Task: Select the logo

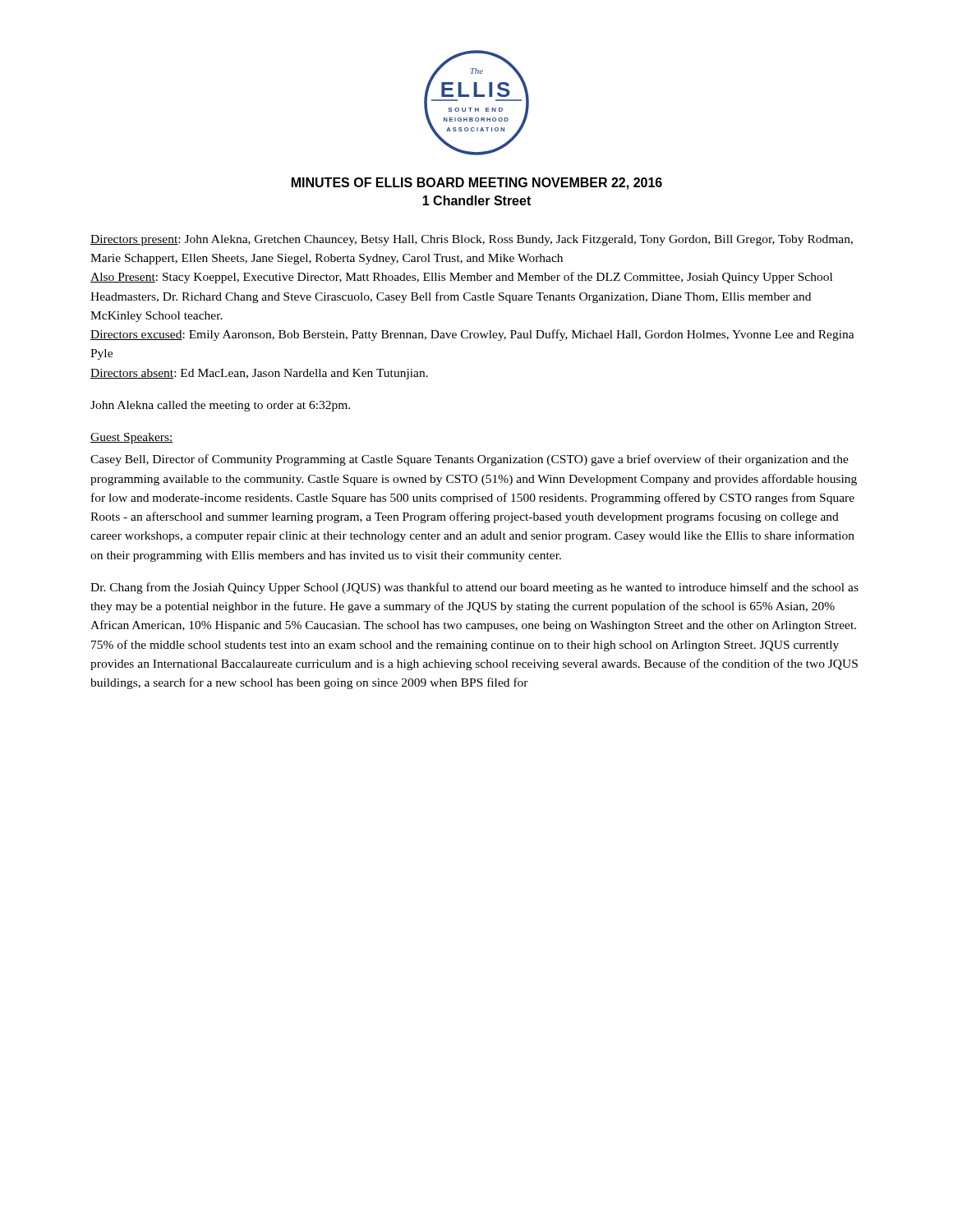Action: coord(476,104)
